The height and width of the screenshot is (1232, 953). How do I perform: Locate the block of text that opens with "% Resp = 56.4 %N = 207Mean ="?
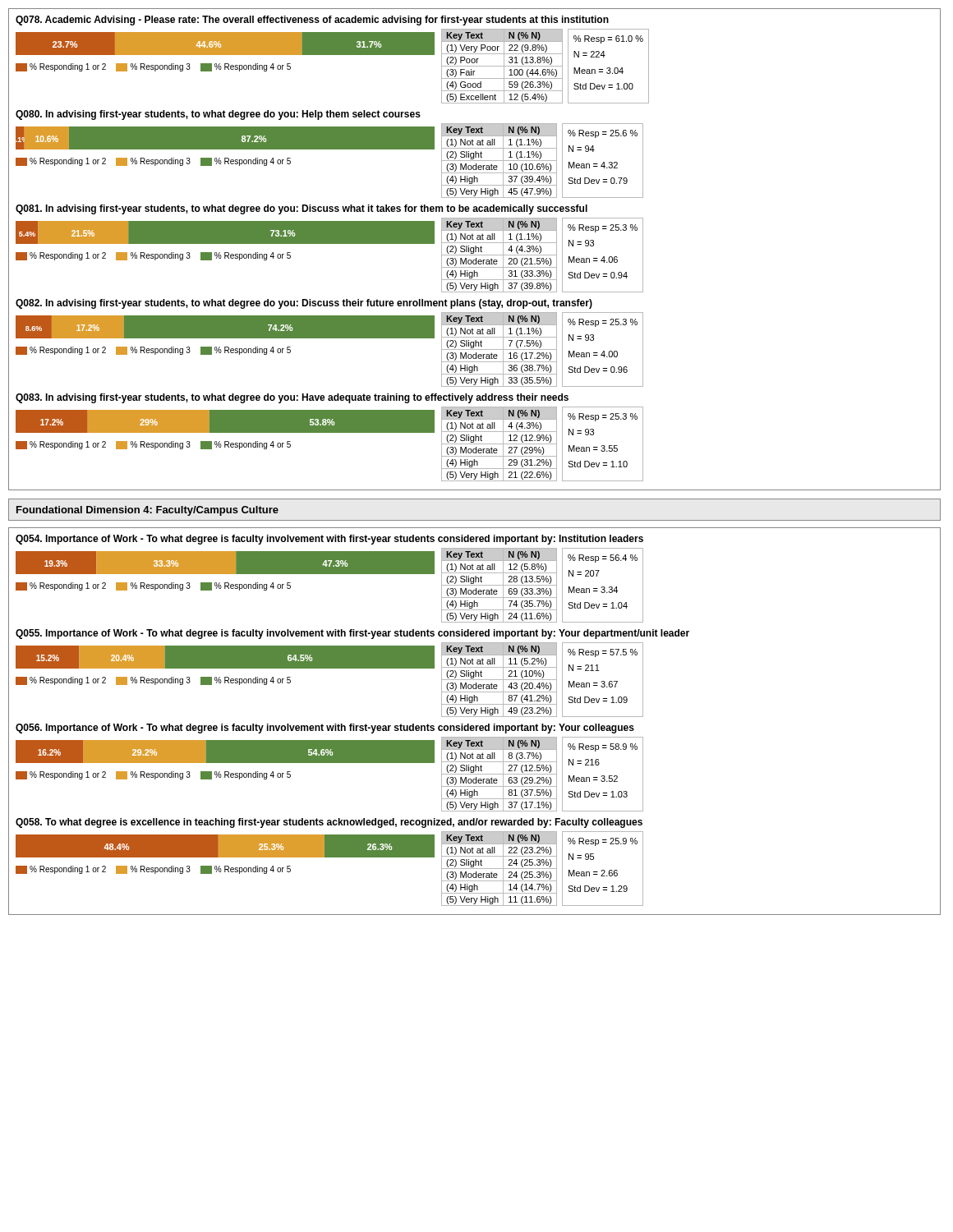(x=603, y=581)
